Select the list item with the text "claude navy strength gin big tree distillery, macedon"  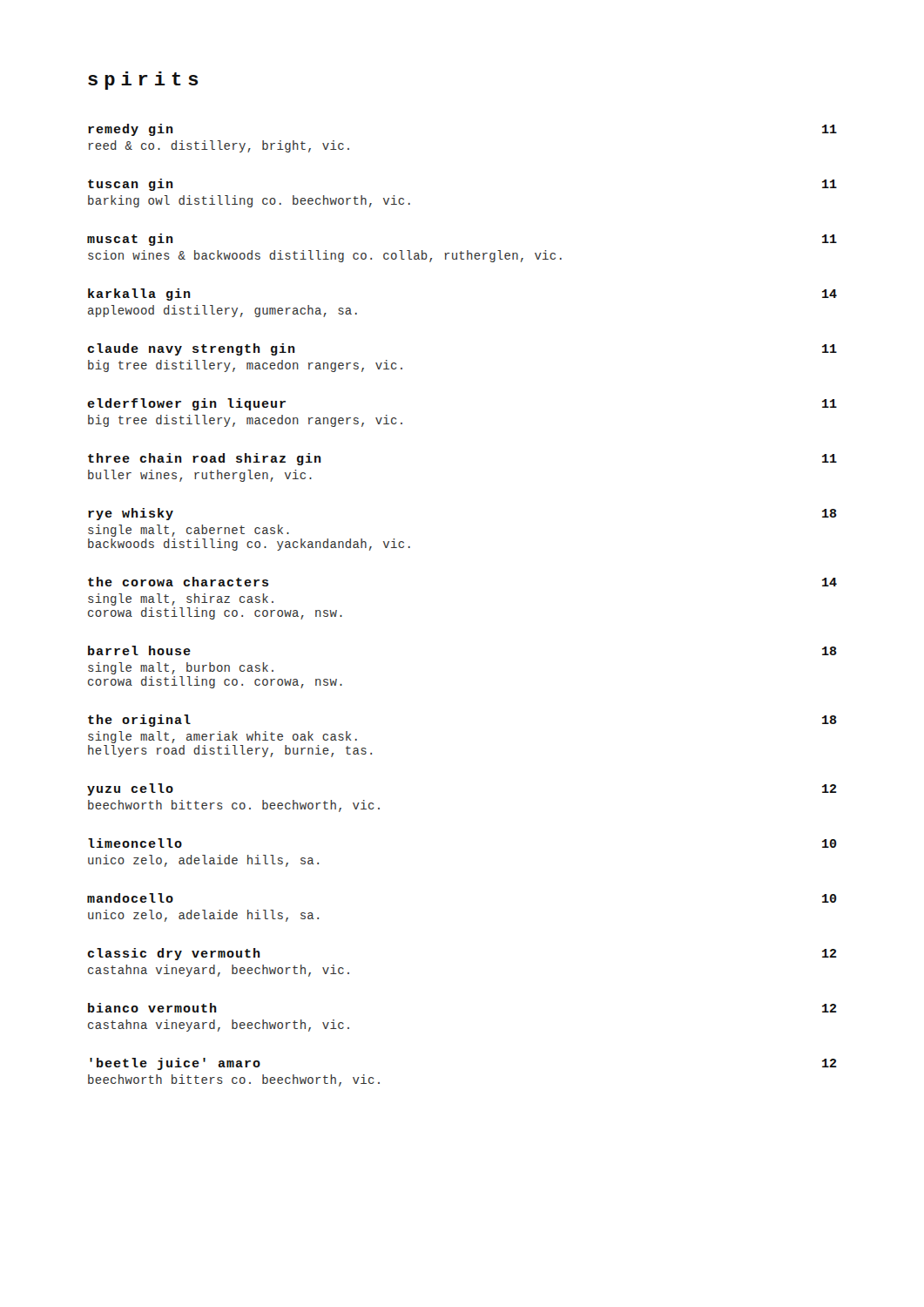click(196, 349)
